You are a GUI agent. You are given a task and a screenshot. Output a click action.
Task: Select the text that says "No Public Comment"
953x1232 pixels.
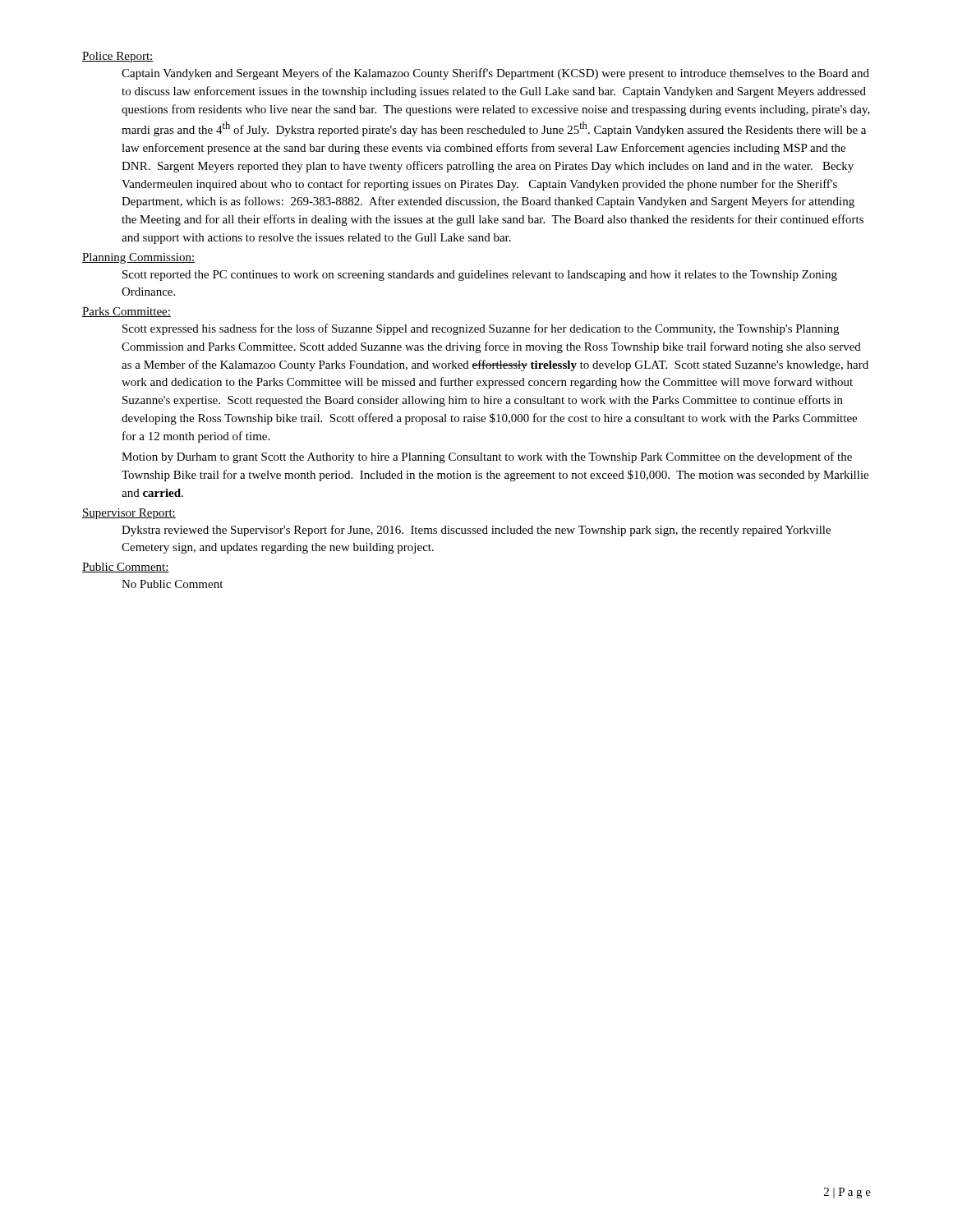pos(172,584)
